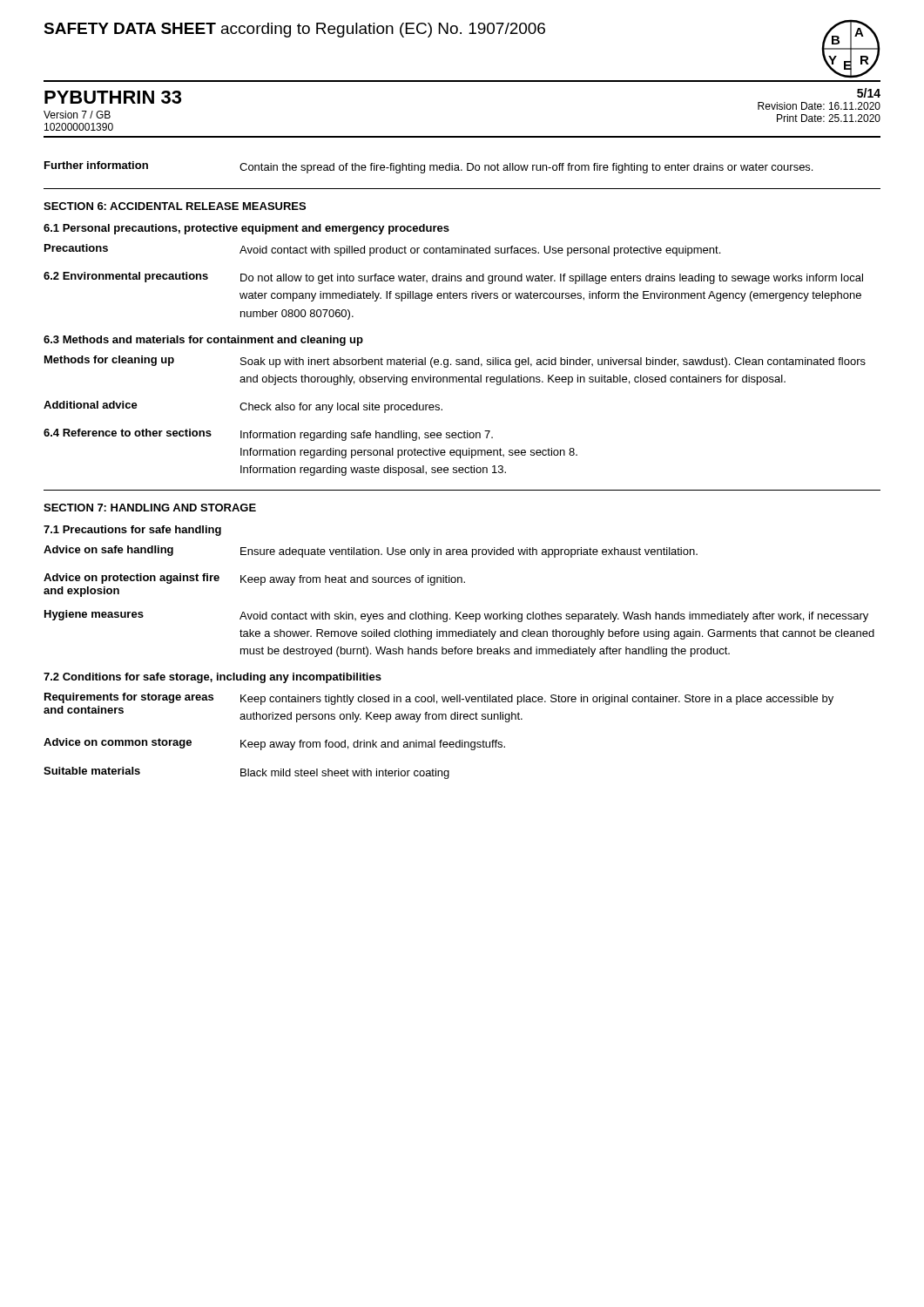
Task: Find the text block that says "Hygiene measures Avoid contact with"
Action: (462, 633)
